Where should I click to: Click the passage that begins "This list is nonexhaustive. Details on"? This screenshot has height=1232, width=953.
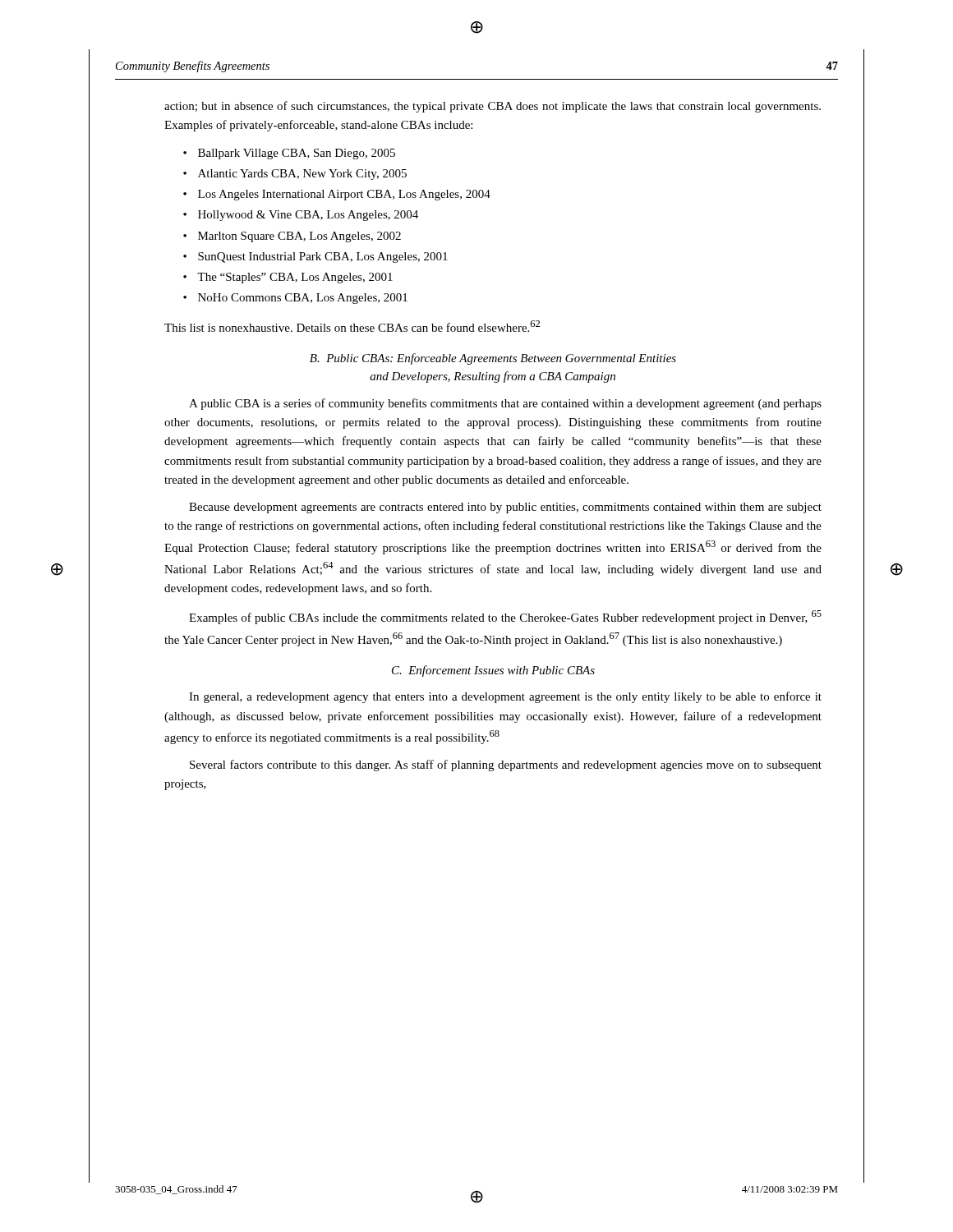493,327
